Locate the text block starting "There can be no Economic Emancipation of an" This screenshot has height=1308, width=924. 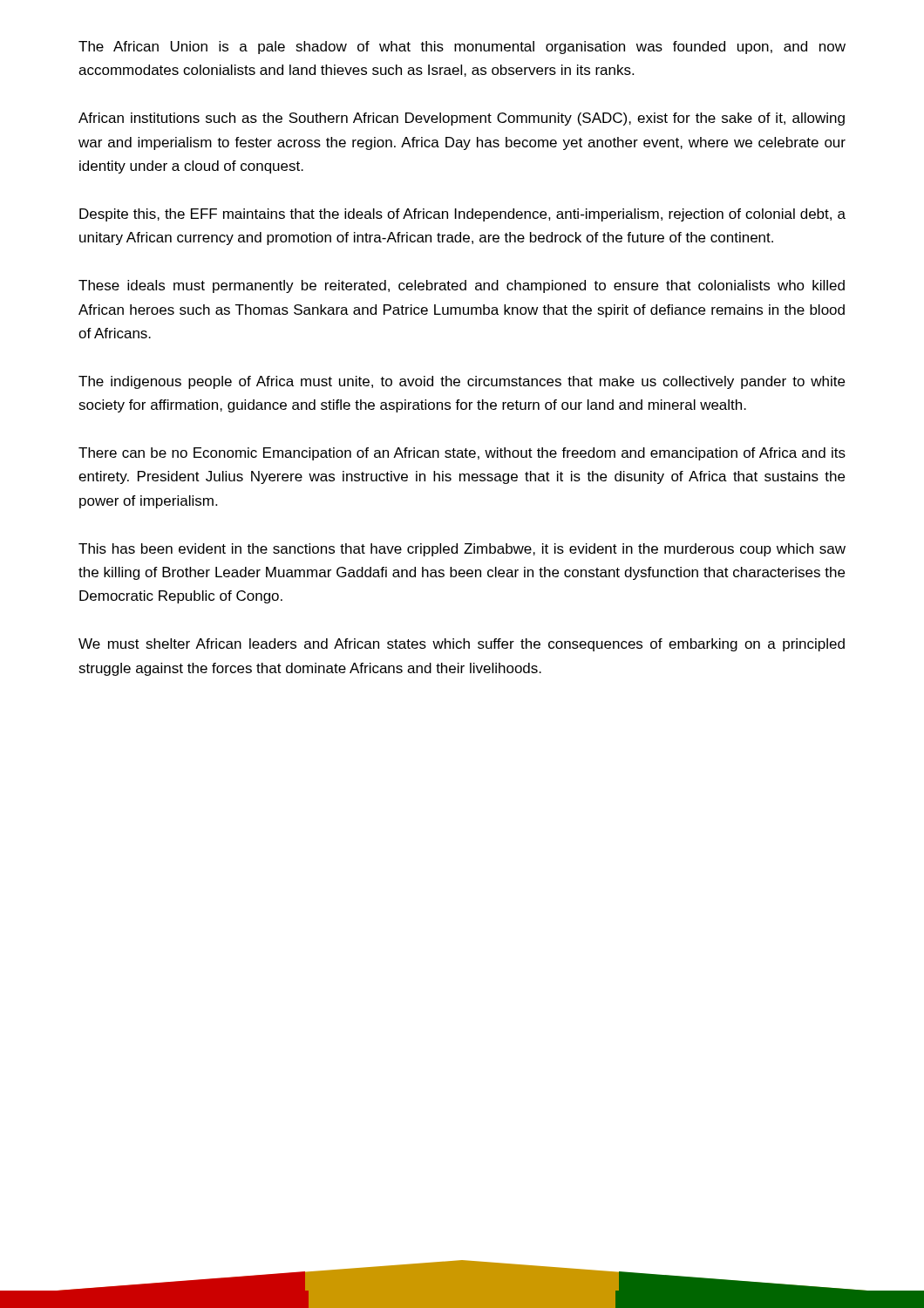click(462, 477)
